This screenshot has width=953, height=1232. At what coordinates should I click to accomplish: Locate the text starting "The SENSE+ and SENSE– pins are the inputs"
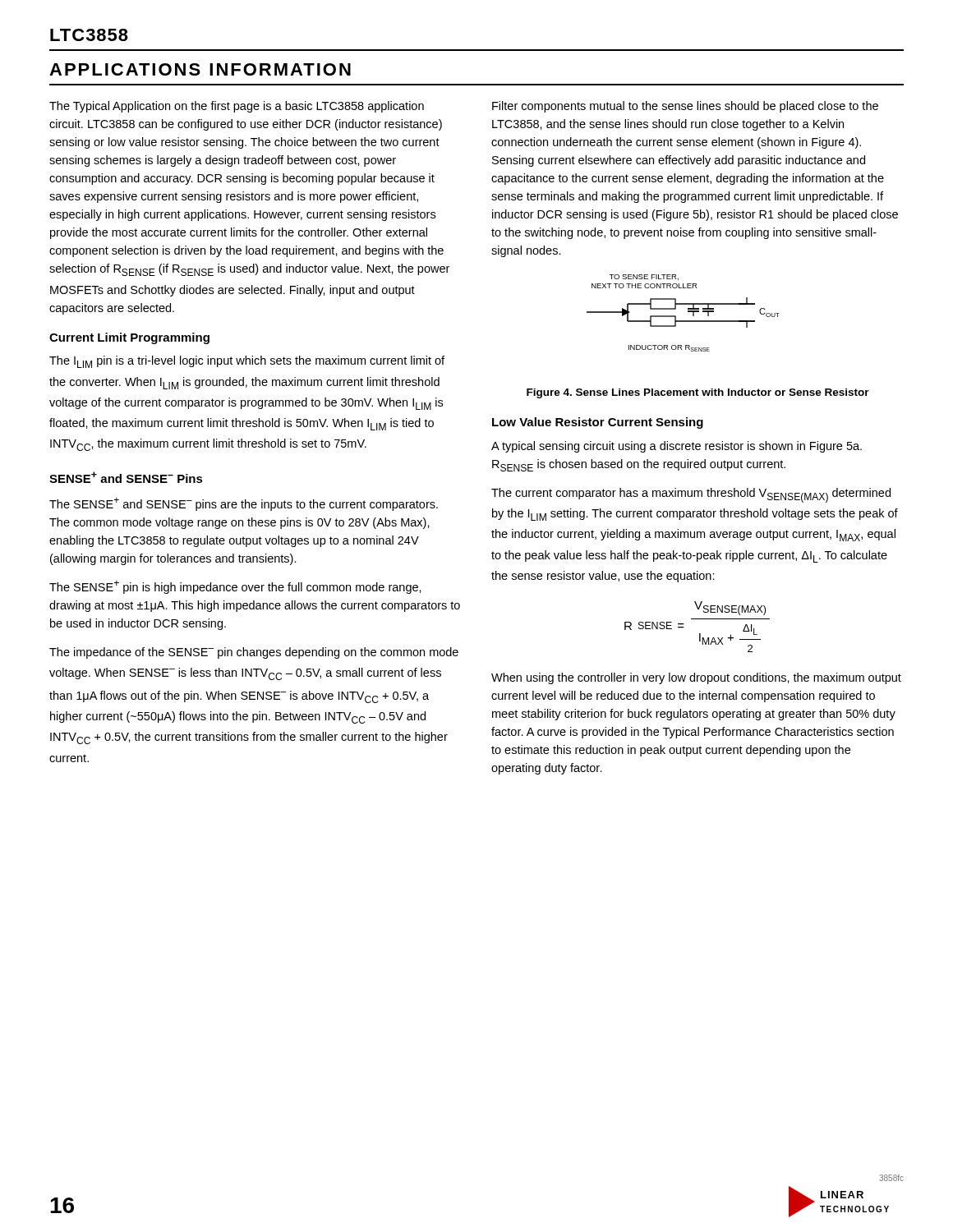244,504
